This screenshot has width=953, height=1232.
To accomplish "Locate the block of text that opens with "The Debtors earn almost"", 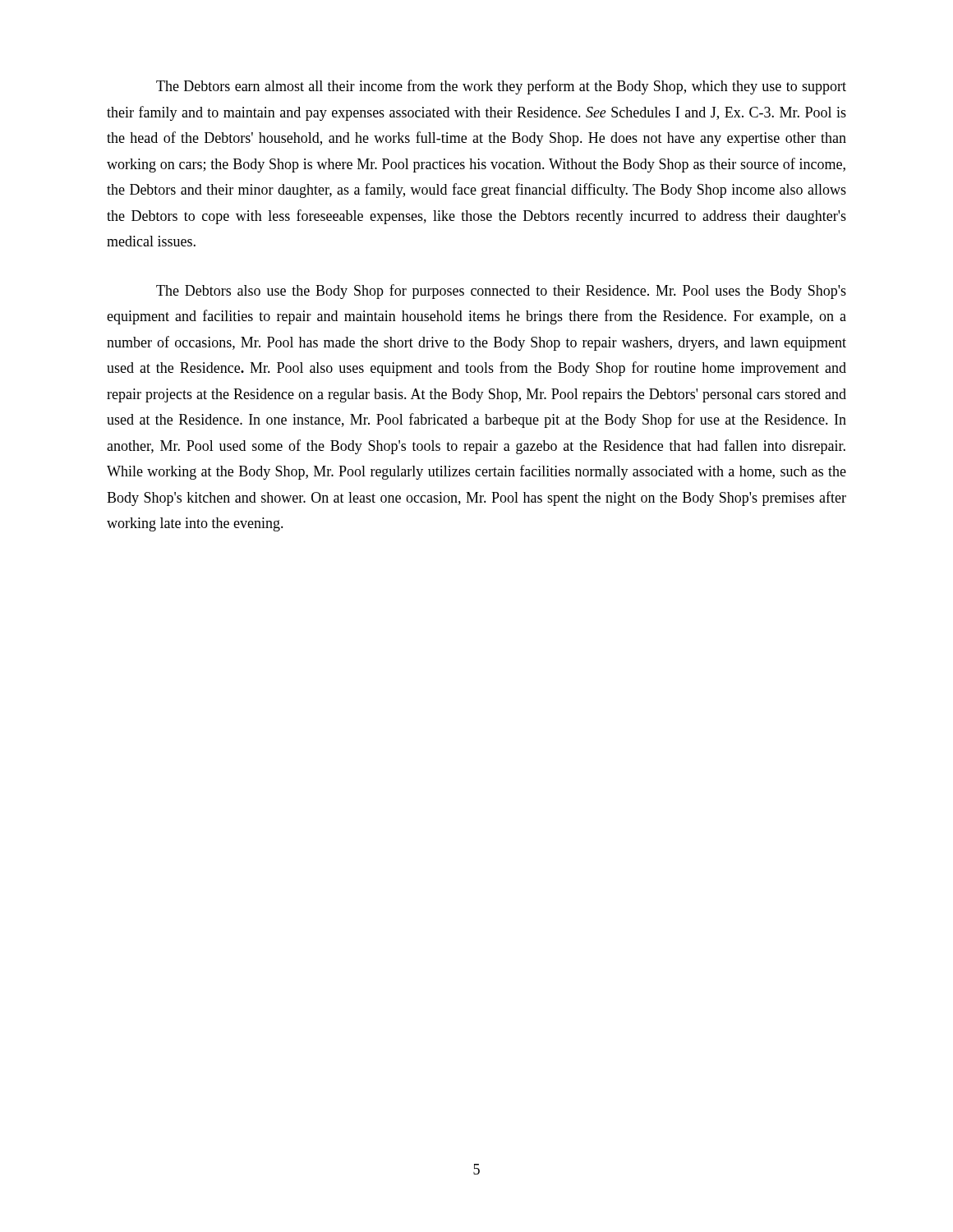I will [x=476, y=164].
